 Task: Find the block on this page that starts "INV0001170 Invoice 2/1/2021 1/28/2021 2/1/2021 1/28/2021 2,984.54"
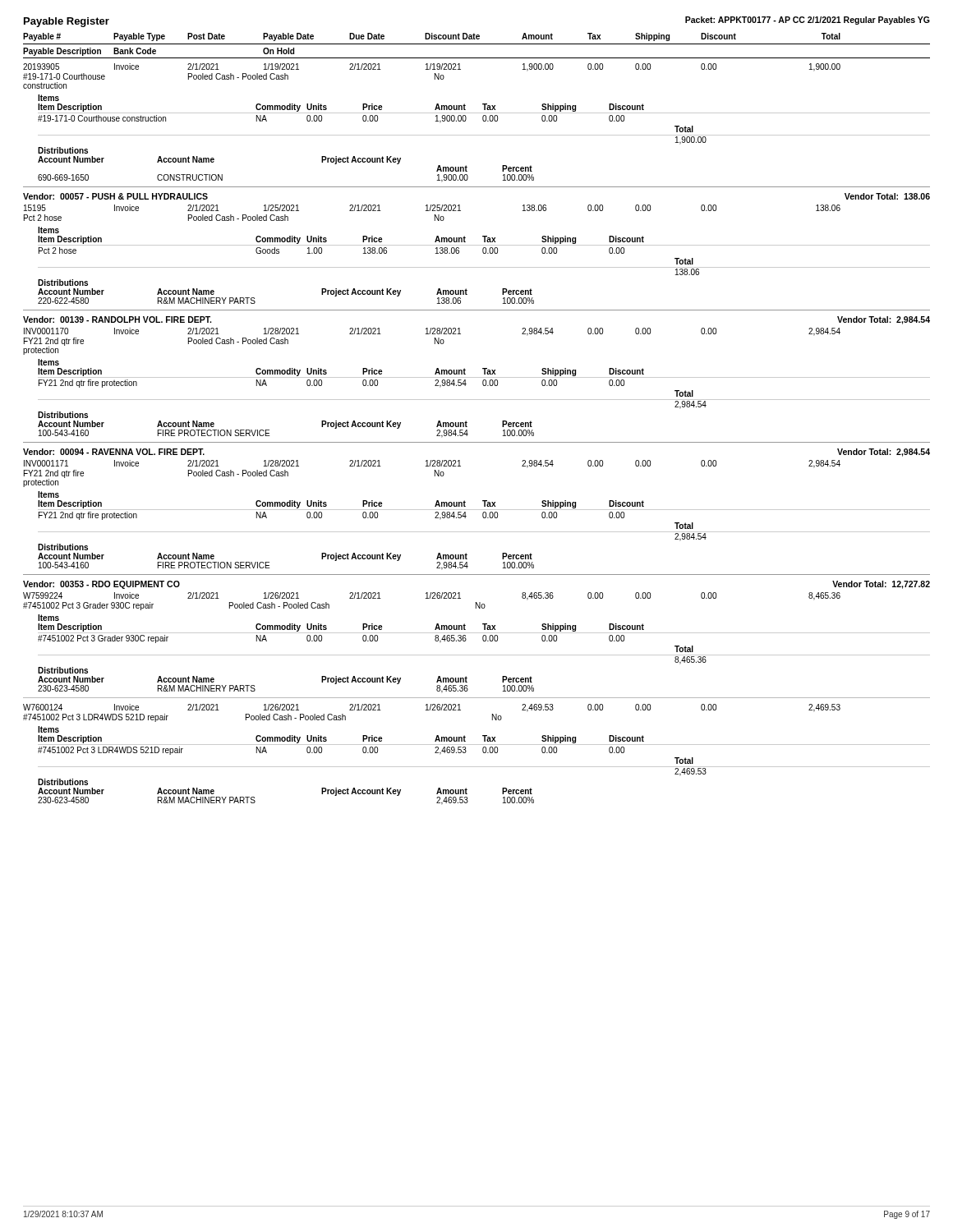click(x=432, y=331)
